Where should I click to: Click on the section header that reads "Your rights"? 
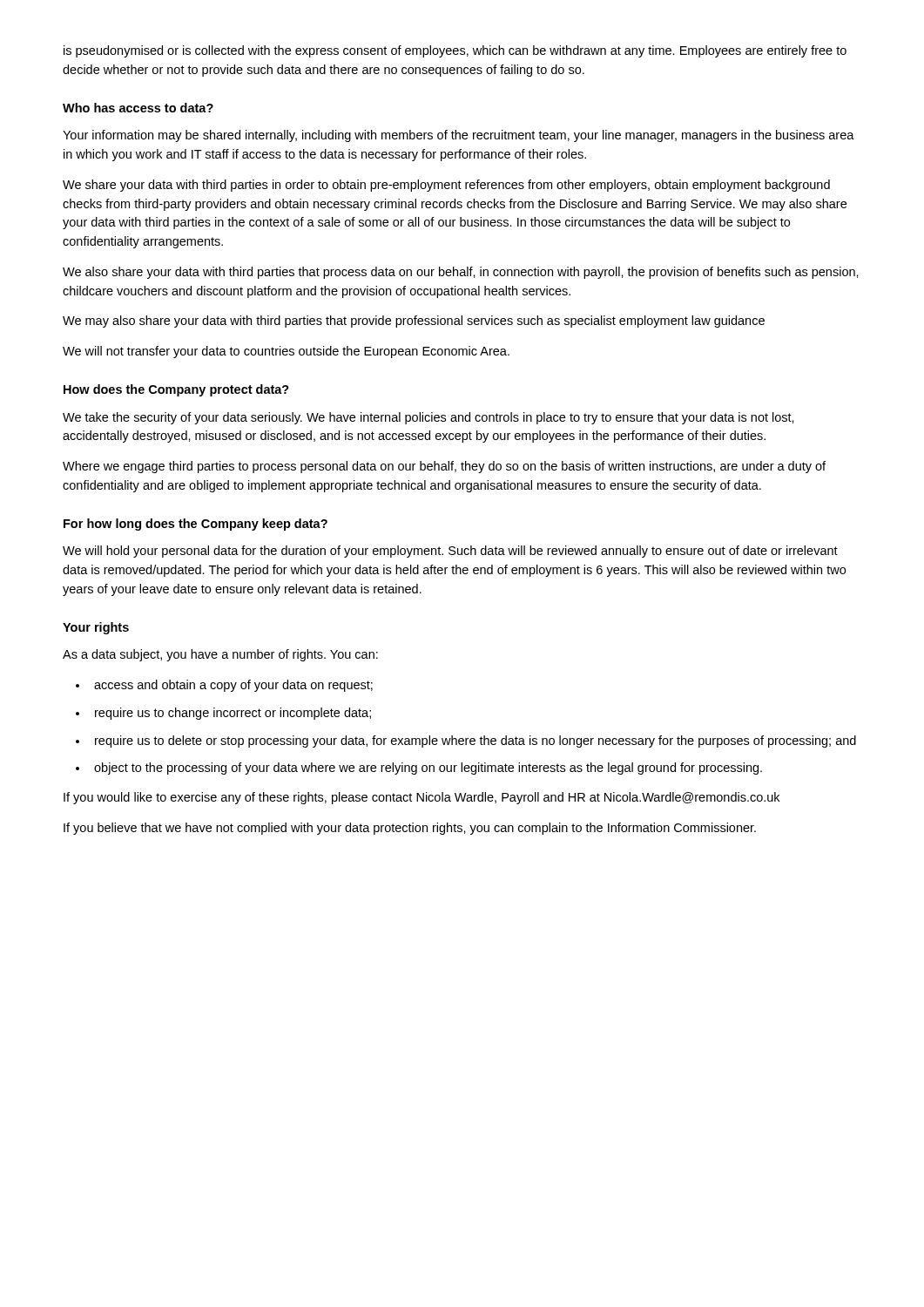pos(96,627)
